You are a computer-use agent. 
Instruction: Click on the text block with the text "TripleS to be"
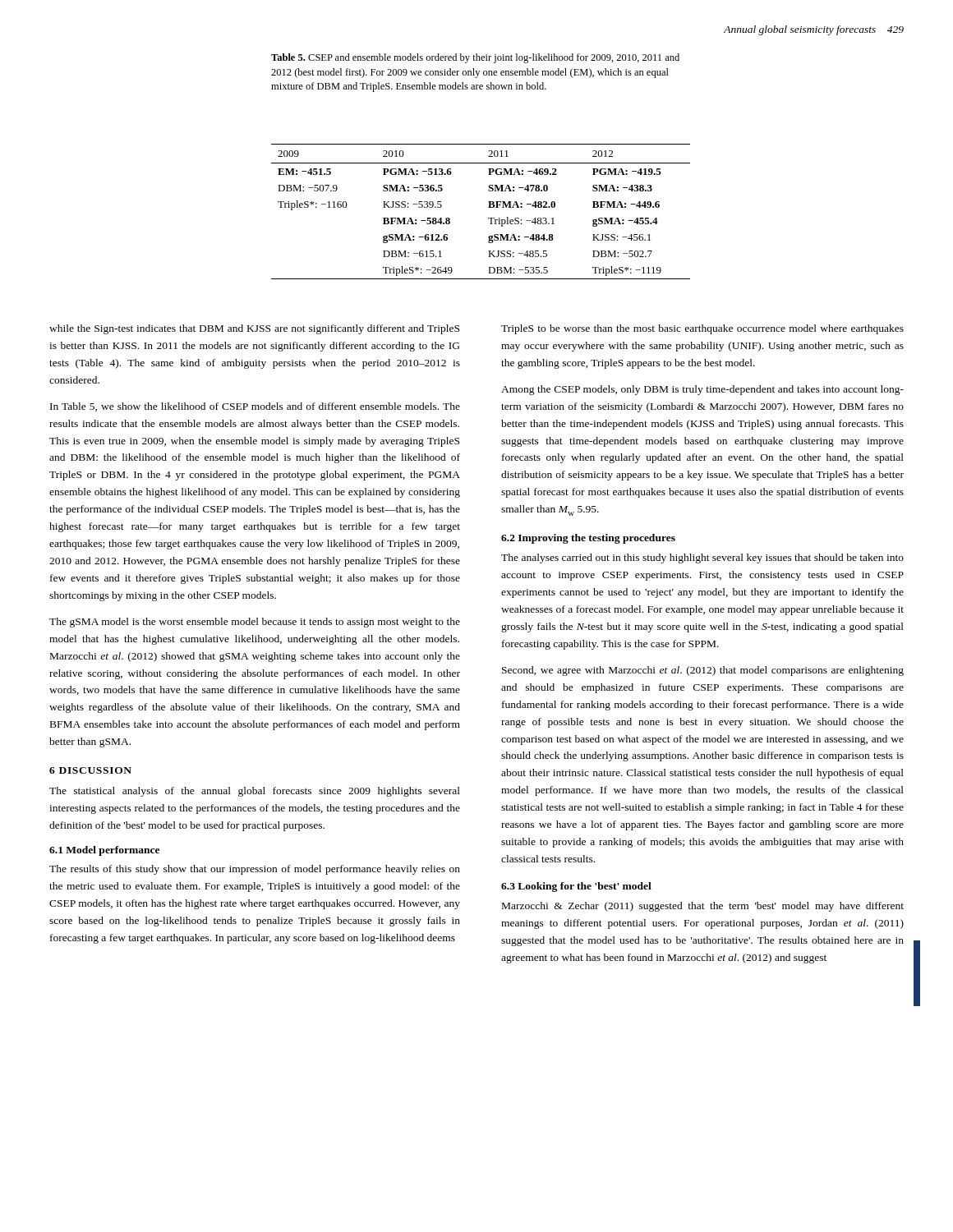pyautogui.click(x=702, y=345)
